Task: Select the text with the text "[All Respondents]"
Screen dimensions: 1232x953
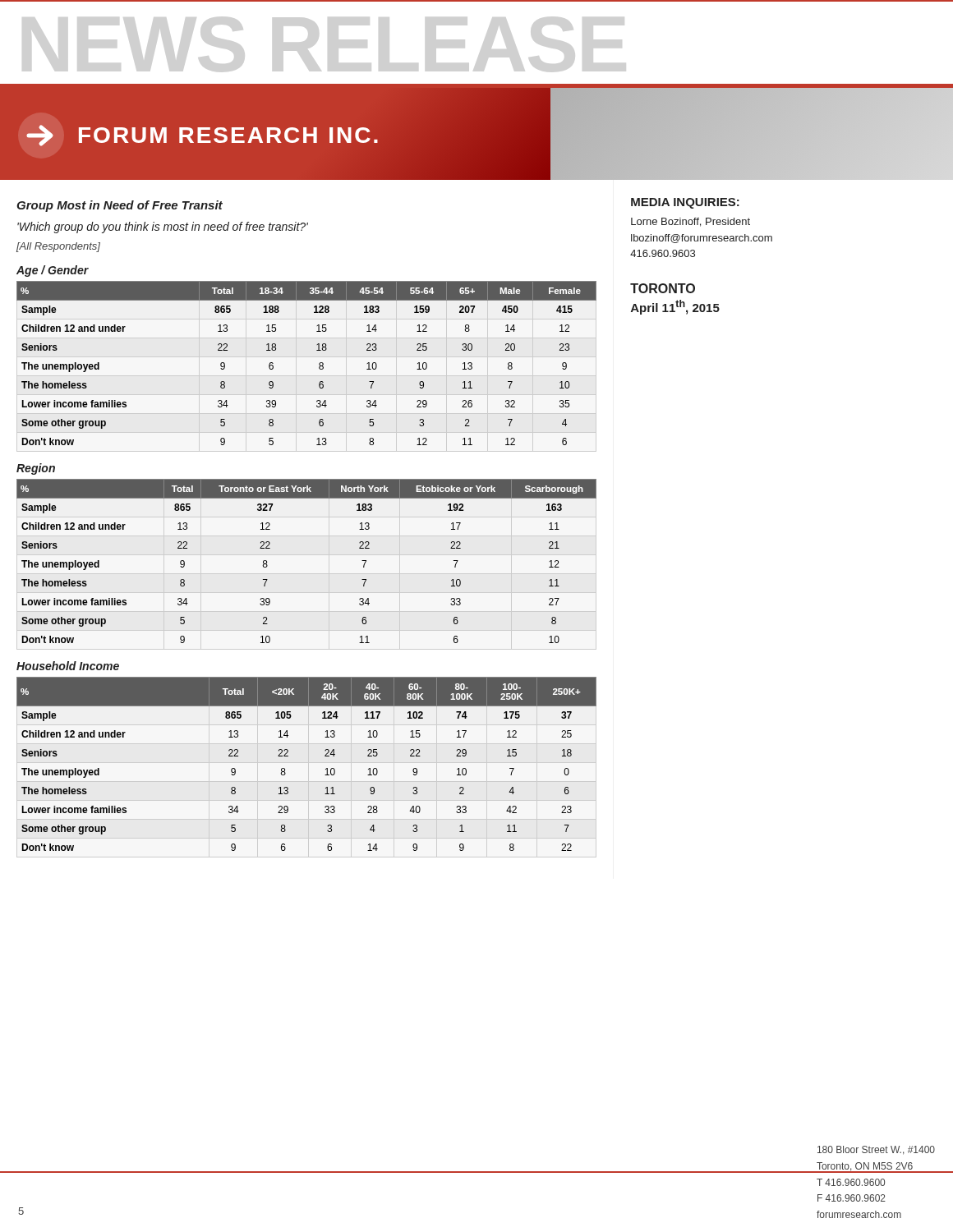Action: click(58, 246)
